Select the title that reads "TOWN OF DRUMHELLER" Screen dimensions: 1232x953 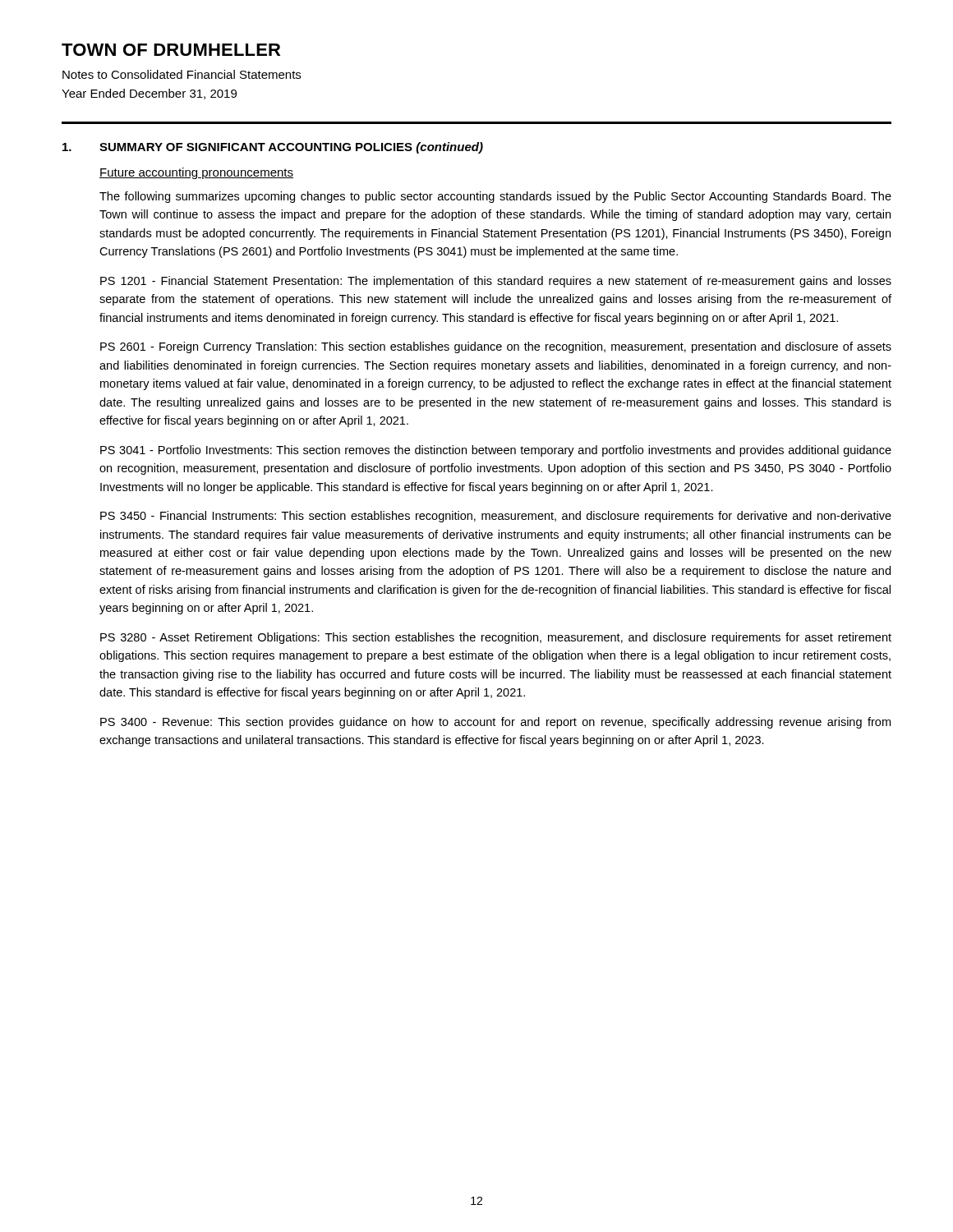171,50
